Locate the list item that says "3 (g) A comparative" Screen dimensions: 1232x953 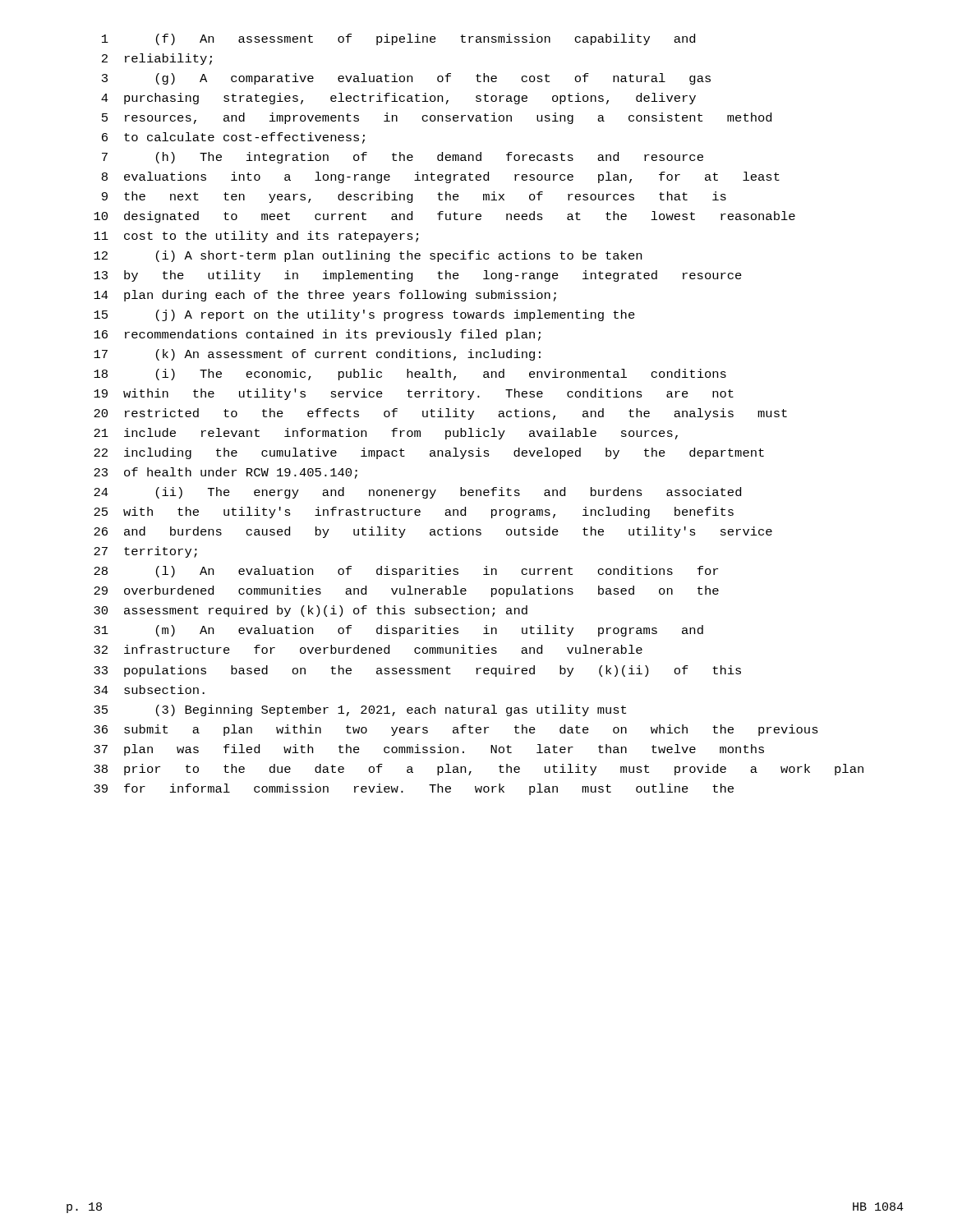[485, 108]
